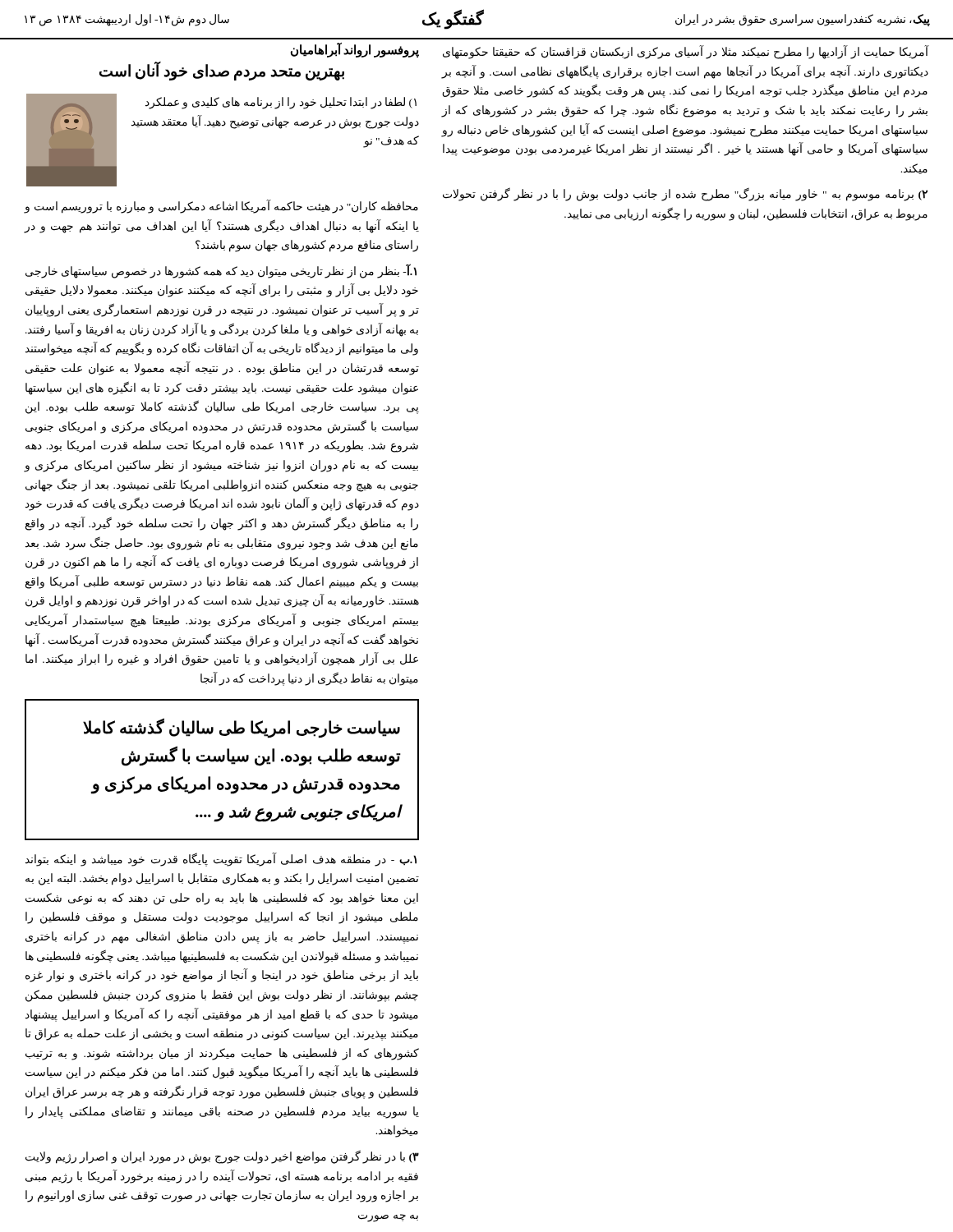
Task: Locate the block of text that opens with "ب - در"
Action: (x=222, y=995)
